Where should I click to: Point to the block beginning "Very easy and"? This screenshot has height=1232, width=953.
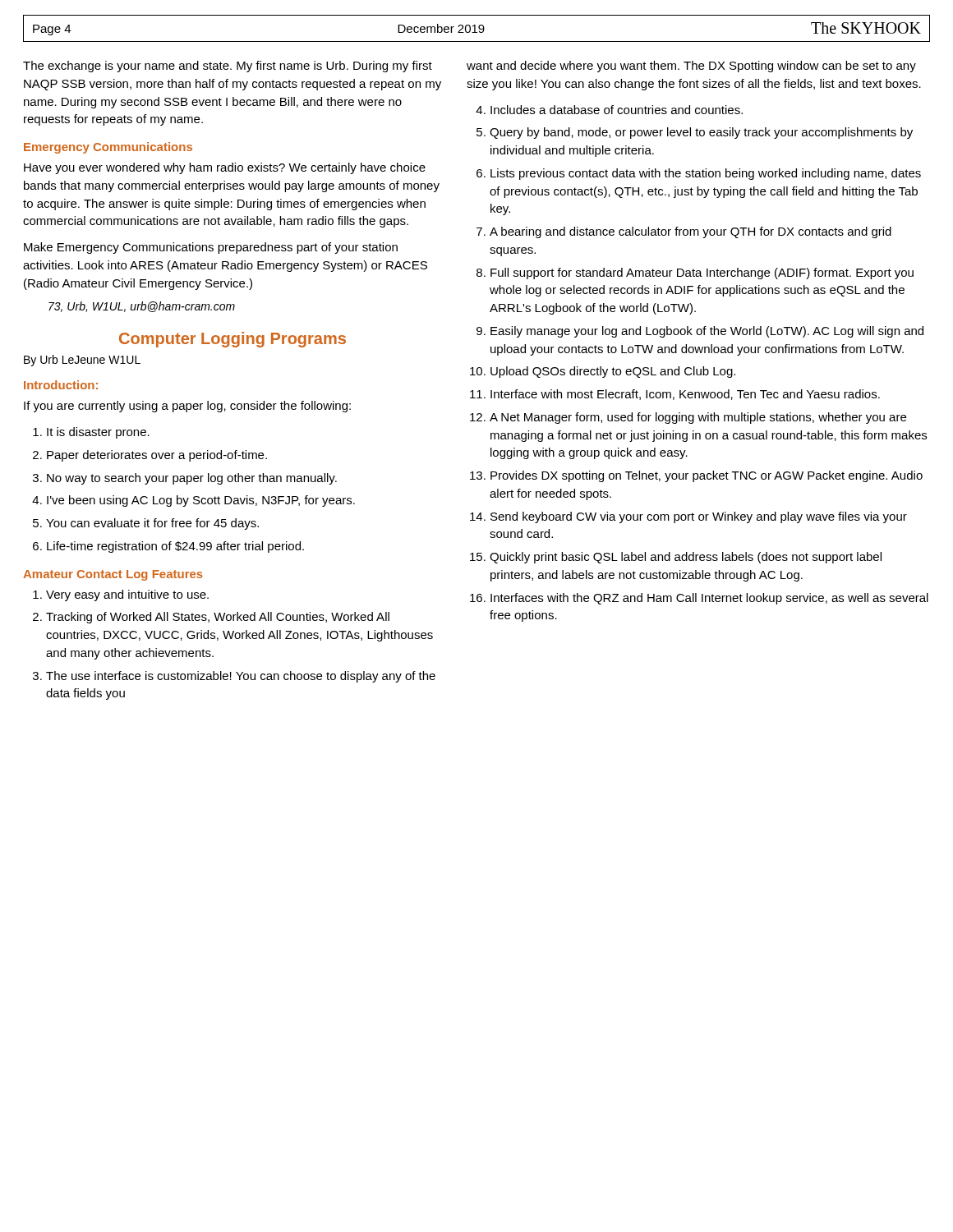[128, 594]
